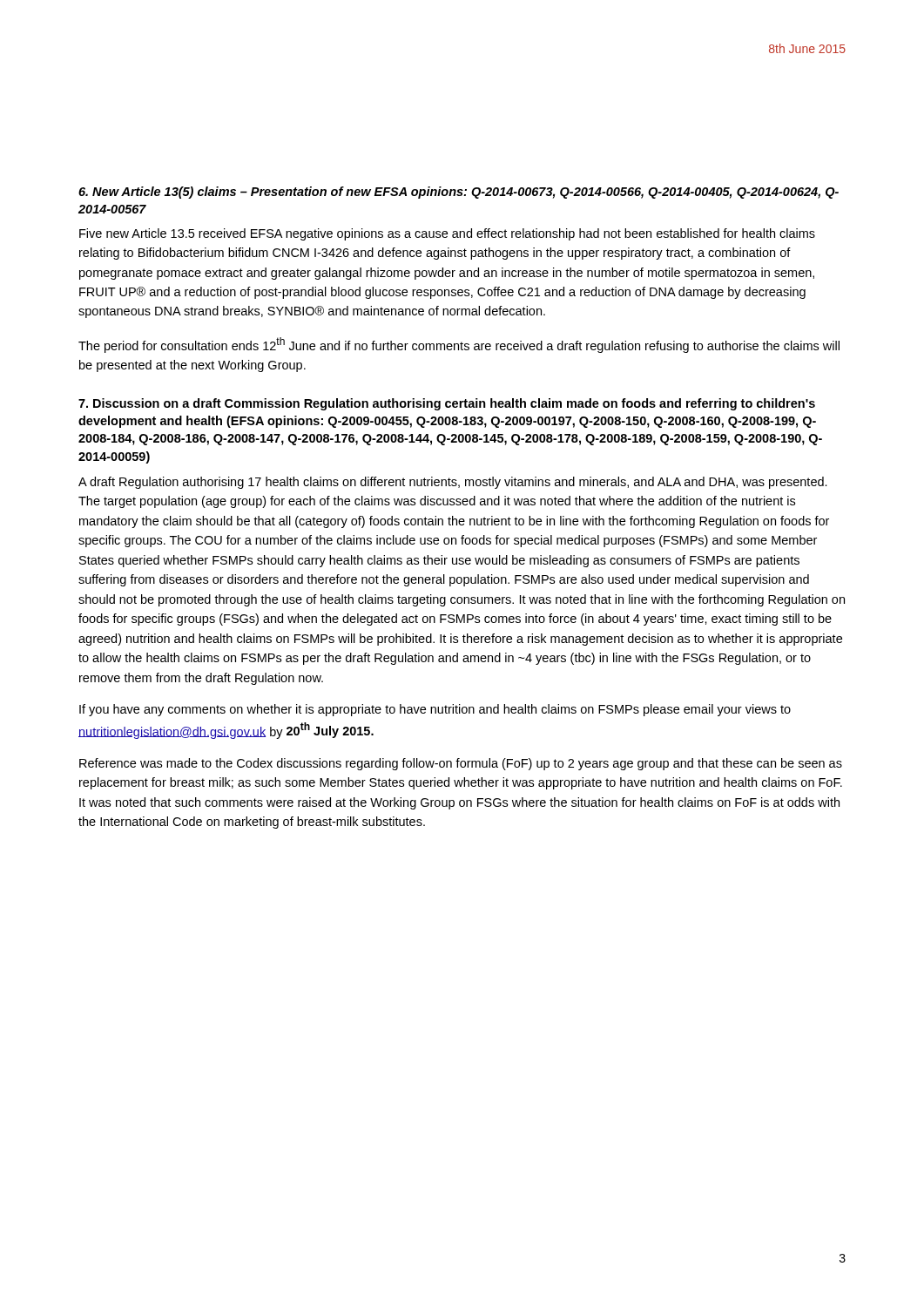Click on the text block starting "Five new Article"

(447, 272)
